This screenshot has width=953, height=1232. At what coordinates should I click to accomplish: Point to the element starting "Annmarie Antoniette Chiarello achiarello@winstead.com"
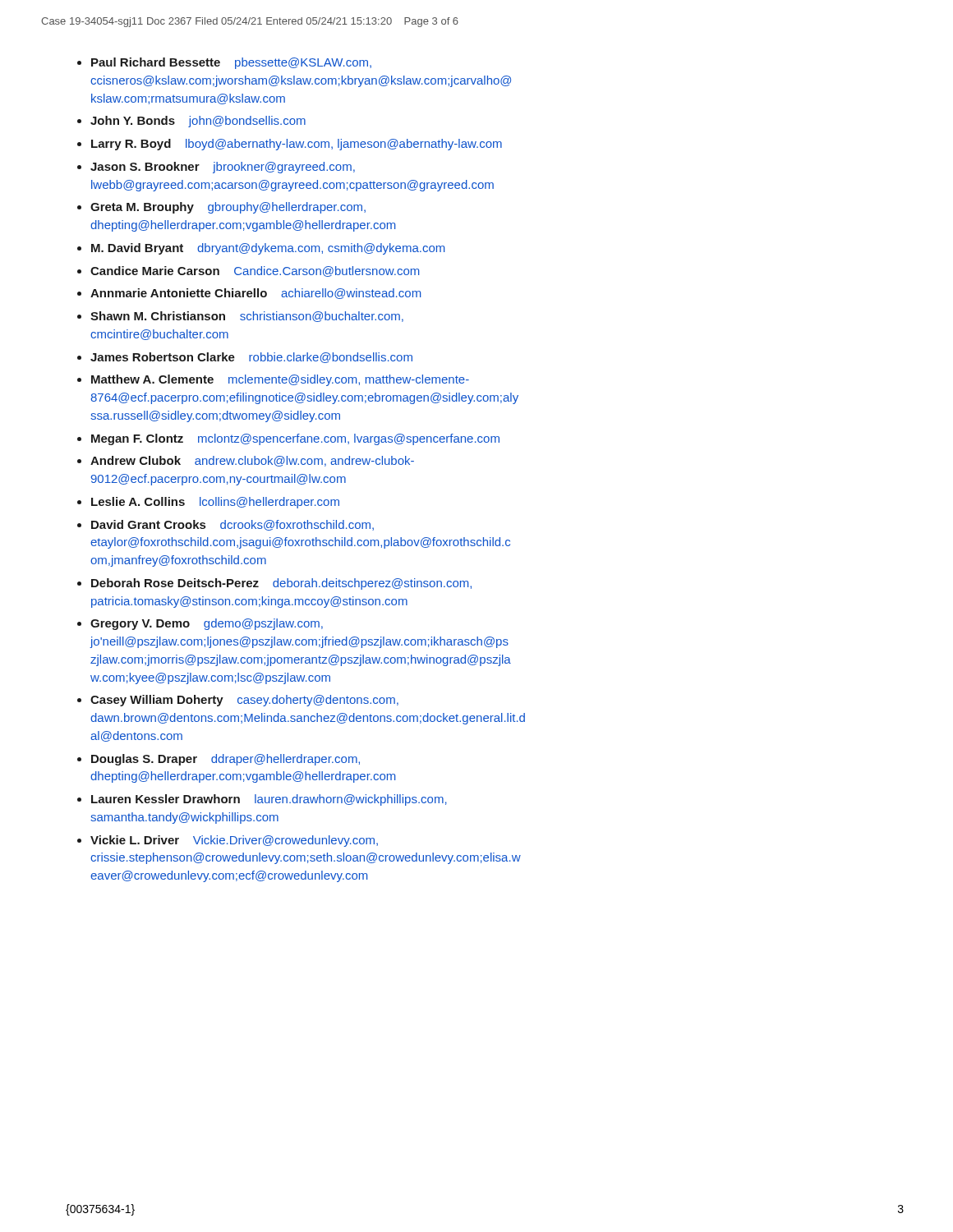click(256, 294)
